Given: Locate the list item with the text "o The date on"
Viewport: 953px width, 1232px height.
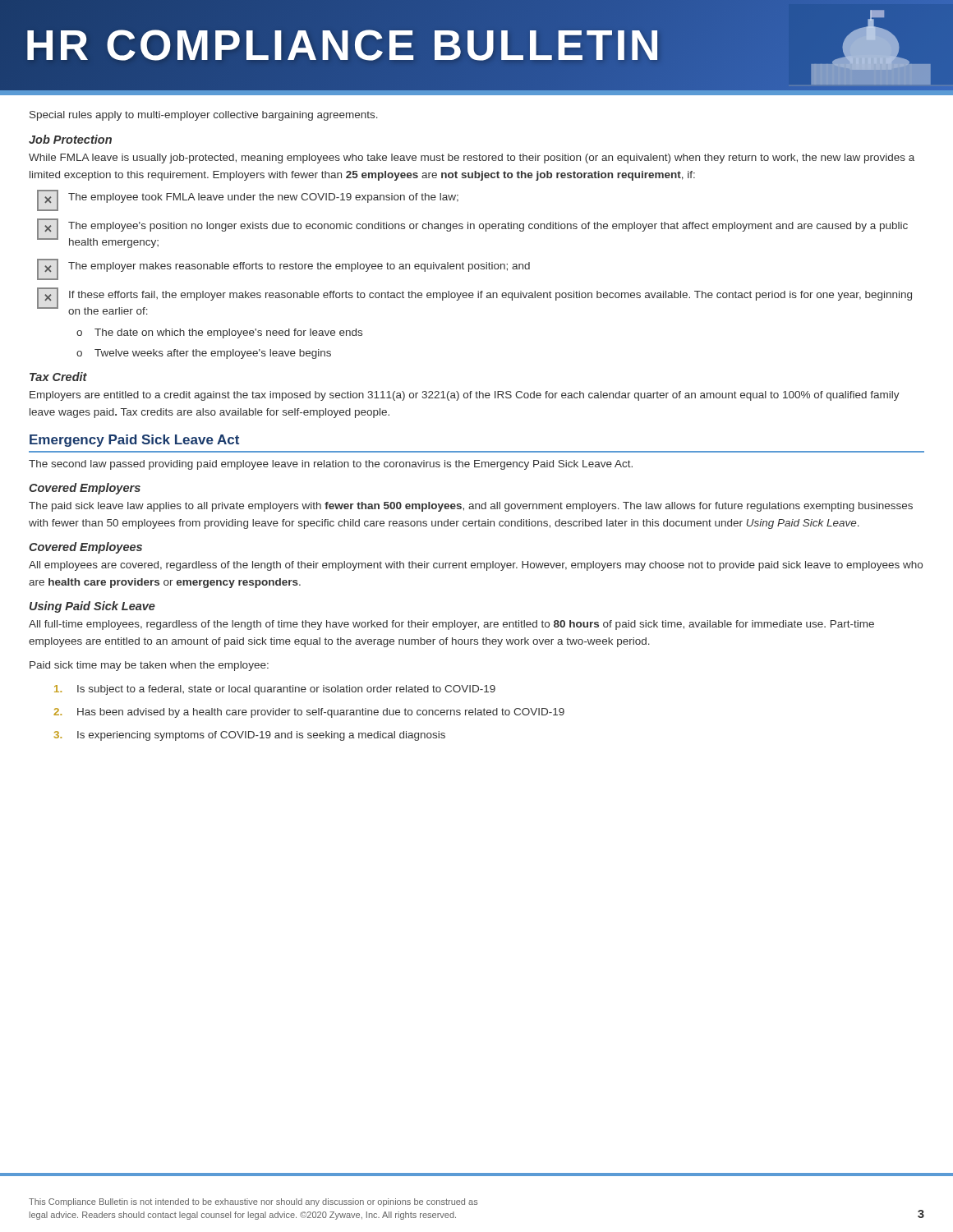Looking at the screenshot, I should pos(220,333).
